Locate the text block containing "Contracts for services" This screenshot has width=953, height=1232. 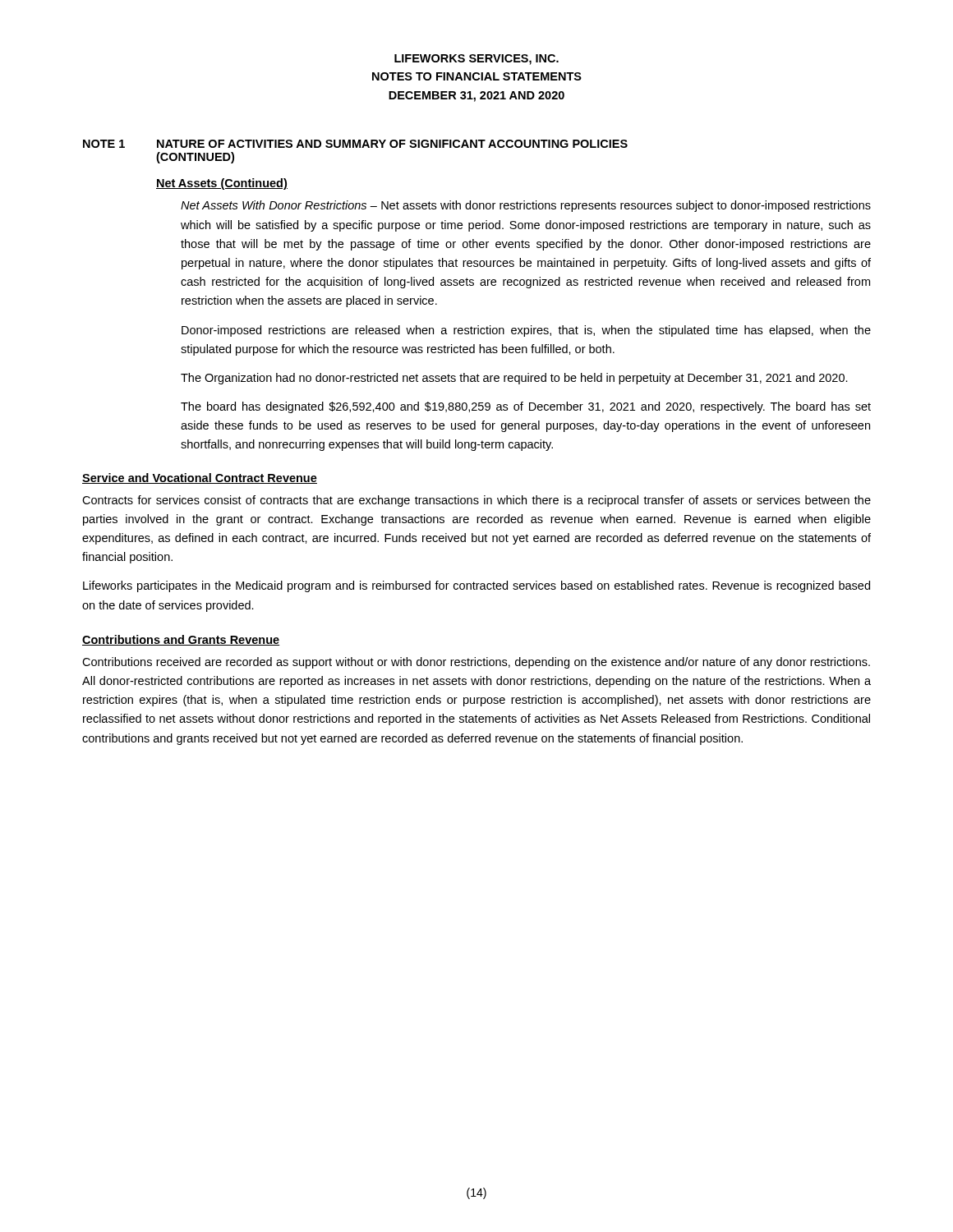click(476, 528)
